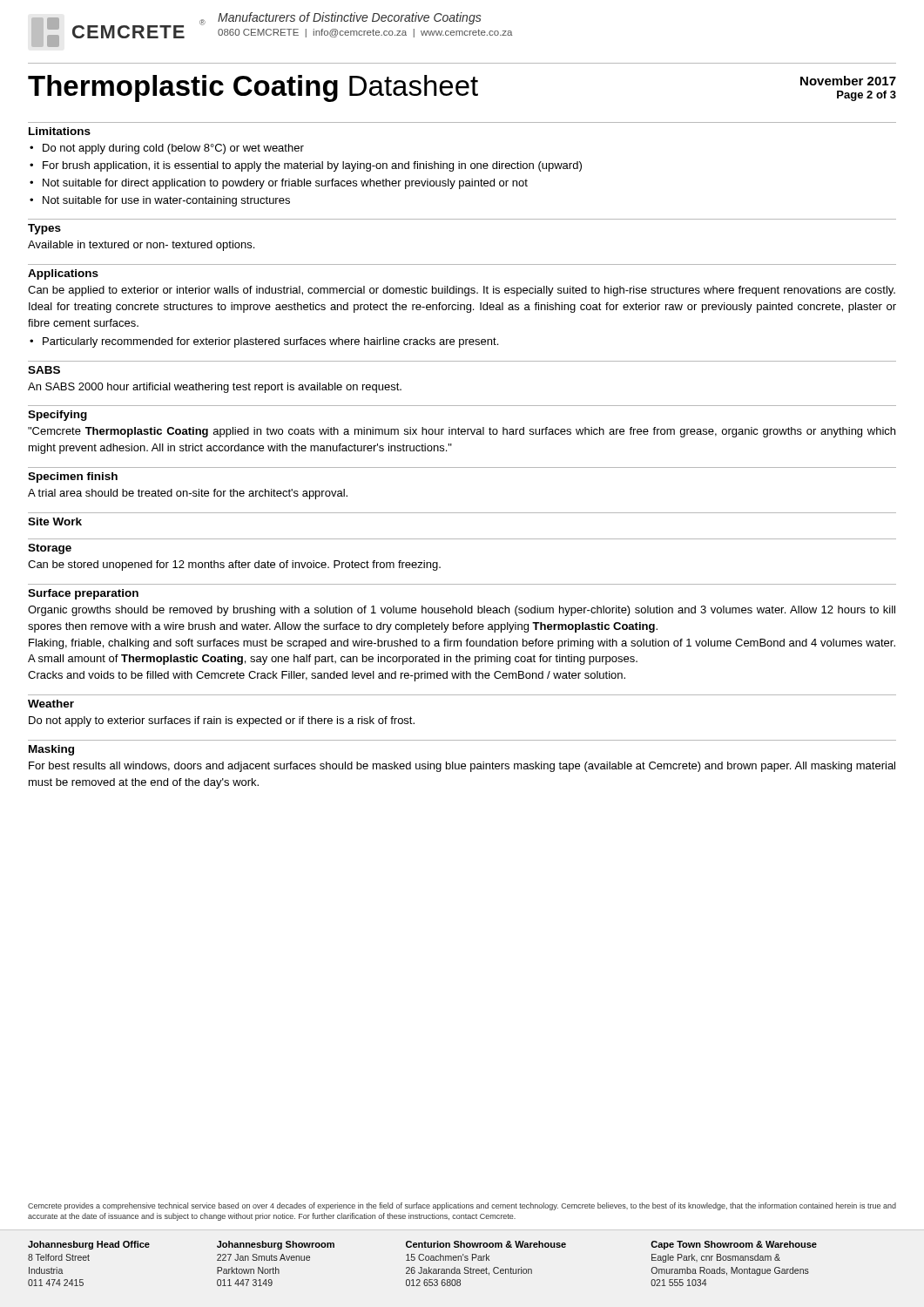
Task: Point to the block beginning ""Cemcrete Thermoplastic Coating applied"
Action: pos(462,439)
